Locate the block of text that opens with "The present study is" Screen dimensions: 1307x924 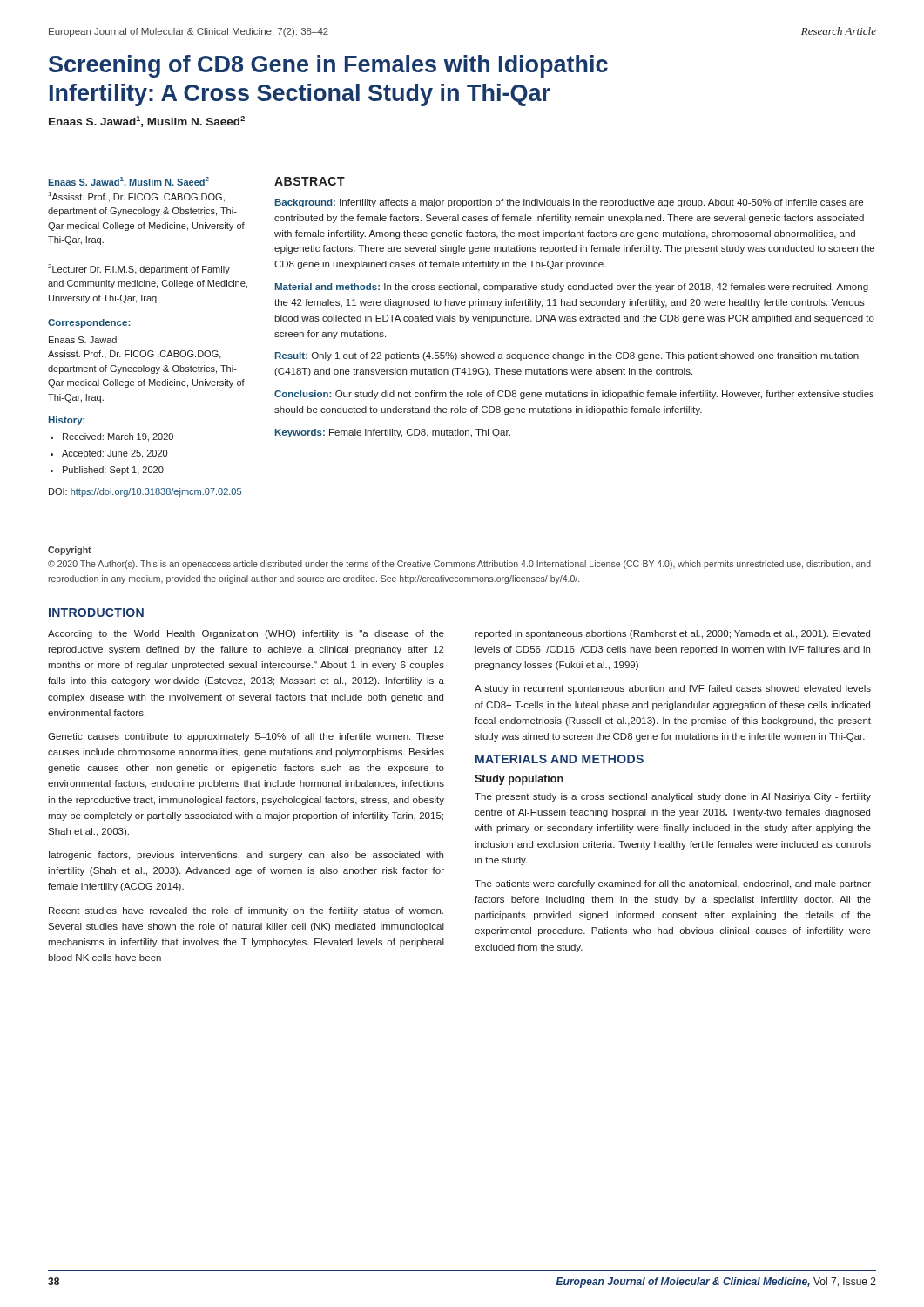(673, 828)
